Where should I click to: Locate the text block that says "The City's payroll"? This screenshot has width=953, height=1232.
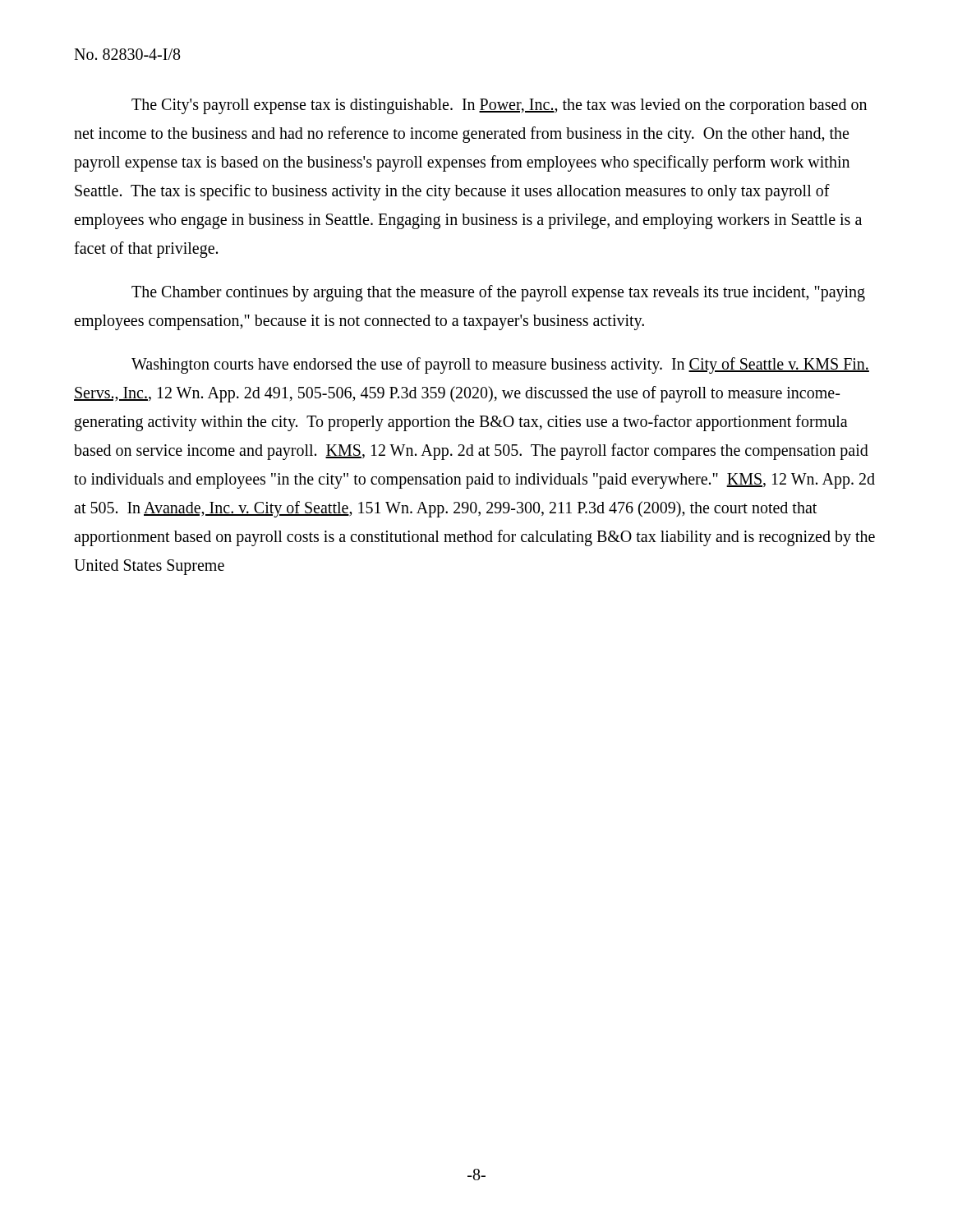pos(476,335)
